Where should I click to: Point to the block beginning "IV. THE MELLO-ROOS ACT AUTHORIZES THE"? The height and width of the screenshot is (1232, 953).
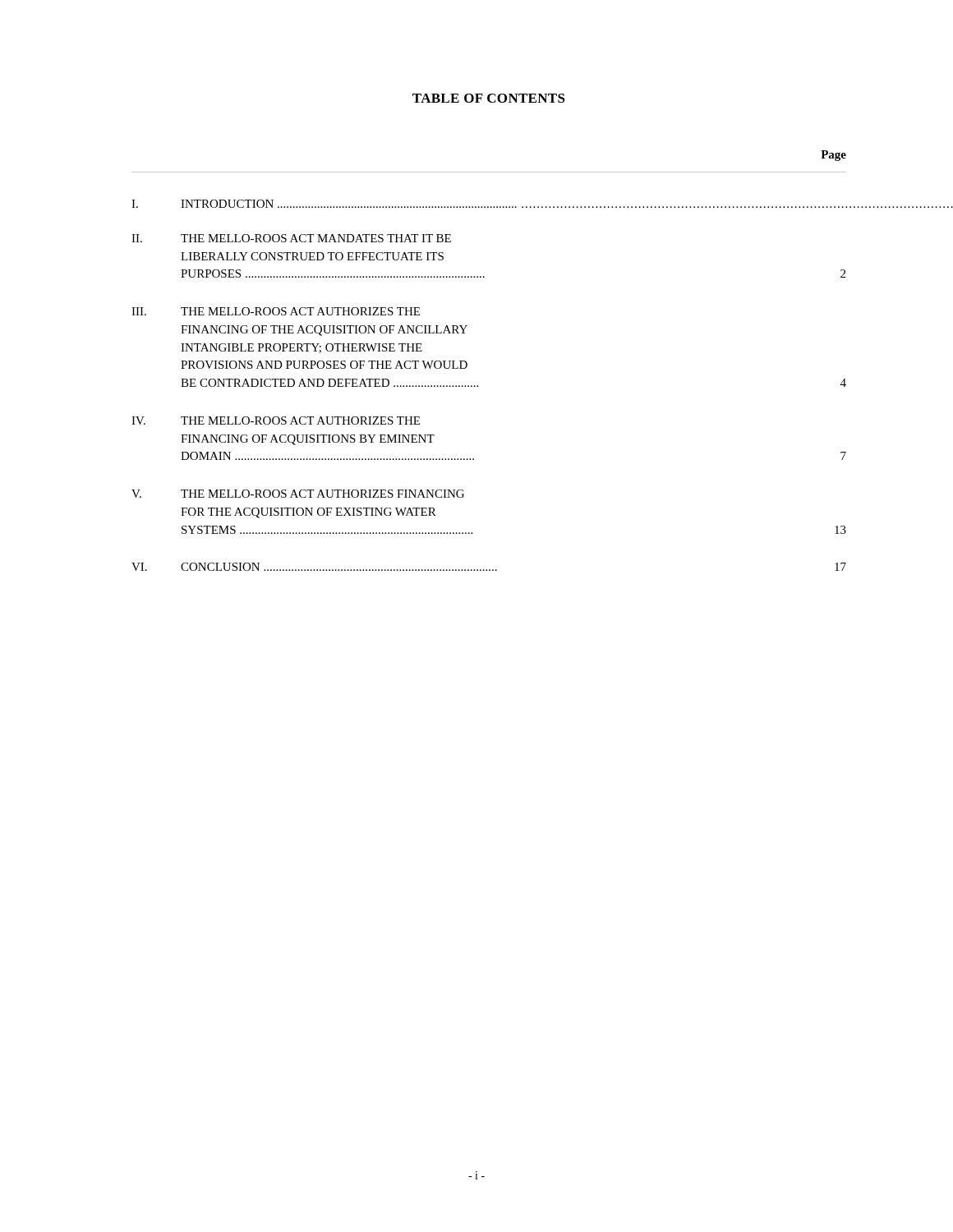(x=276, y=421)
